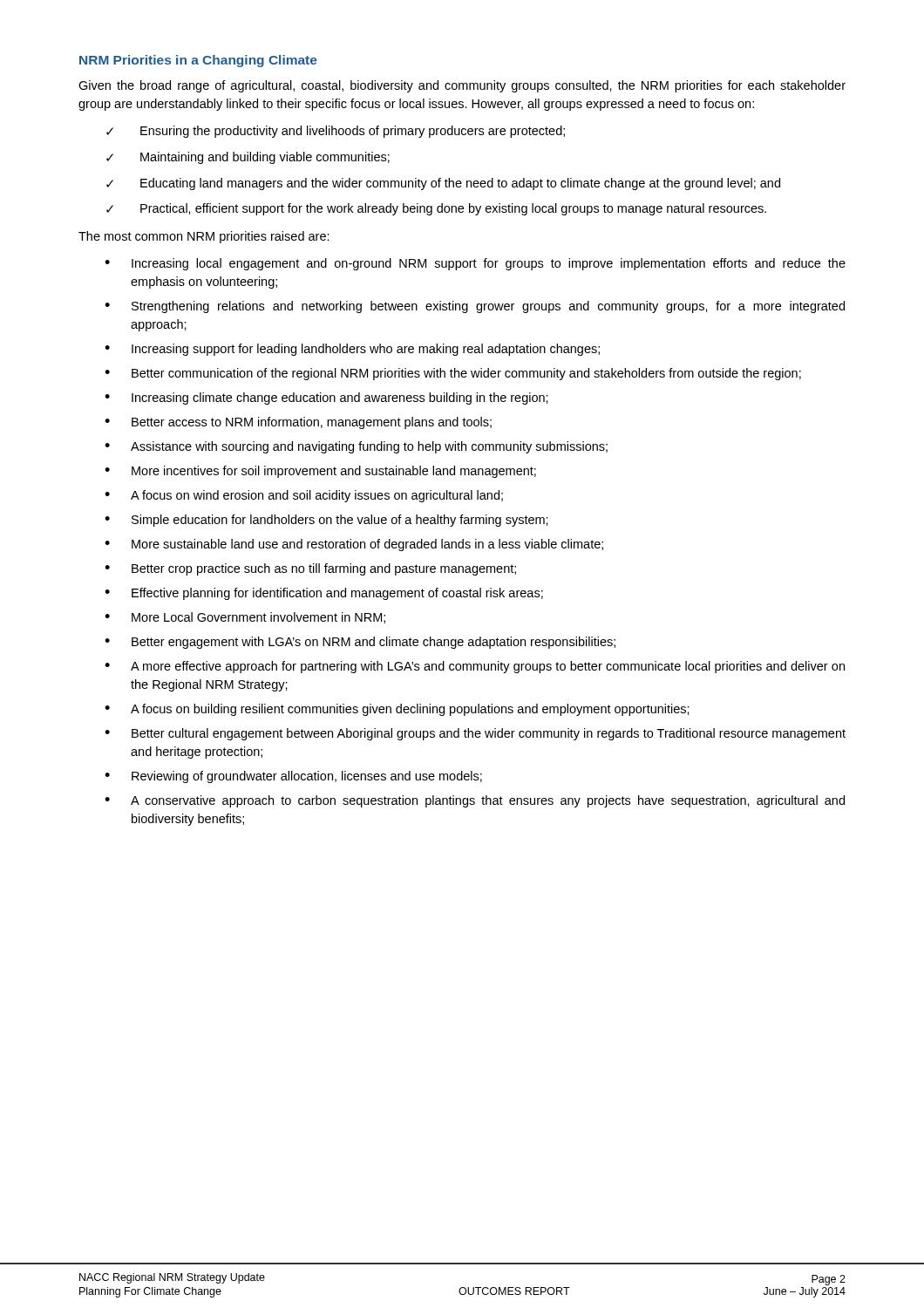Image resolution: width=924 pixels, height=1308 pixels.
Task: Locate the text block starting "• Better crop practice such"
Action: (x=311, y=569)
